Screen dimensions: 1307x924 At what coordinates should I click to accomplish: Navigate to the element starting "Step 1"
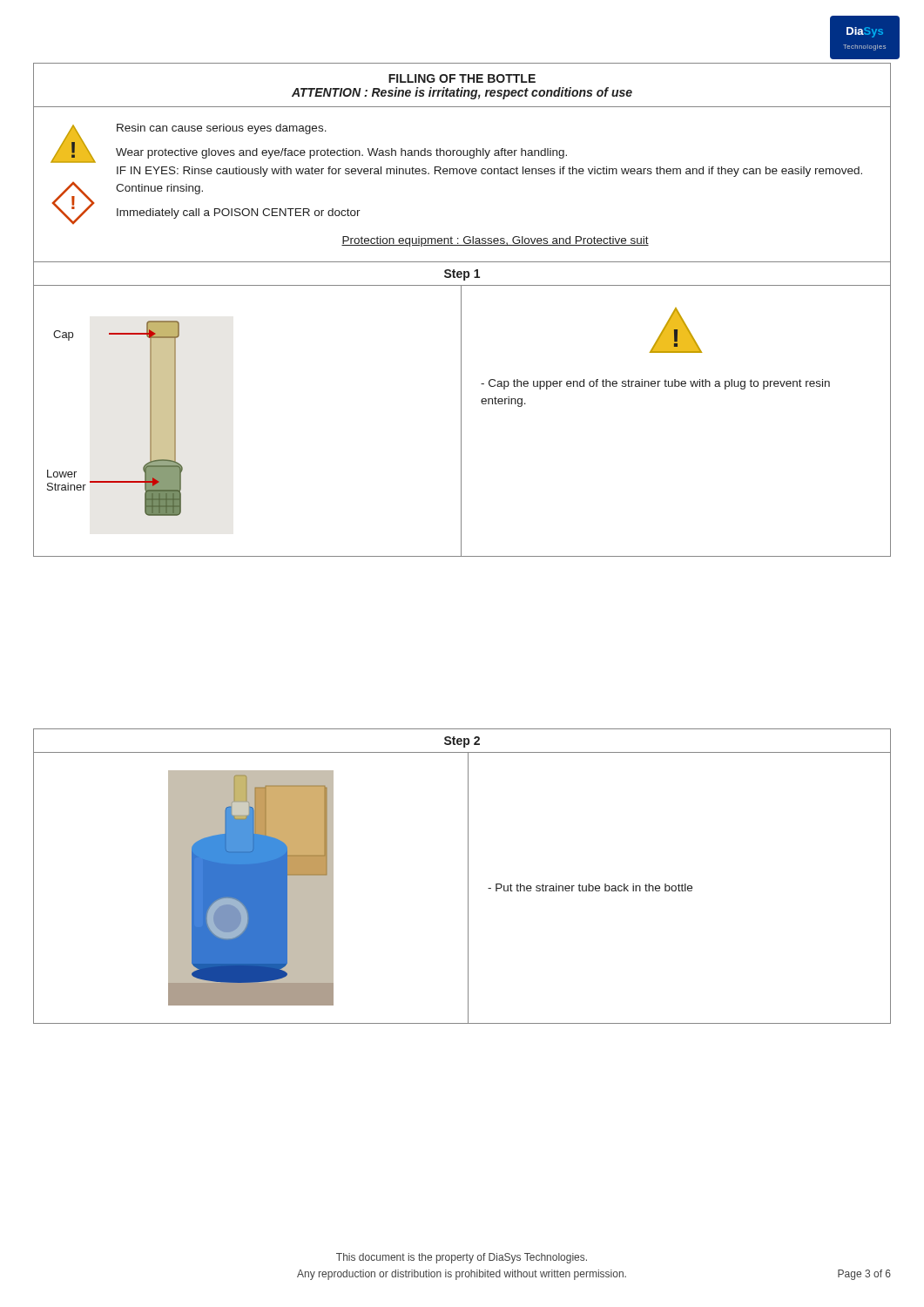[x=462, y=274]
